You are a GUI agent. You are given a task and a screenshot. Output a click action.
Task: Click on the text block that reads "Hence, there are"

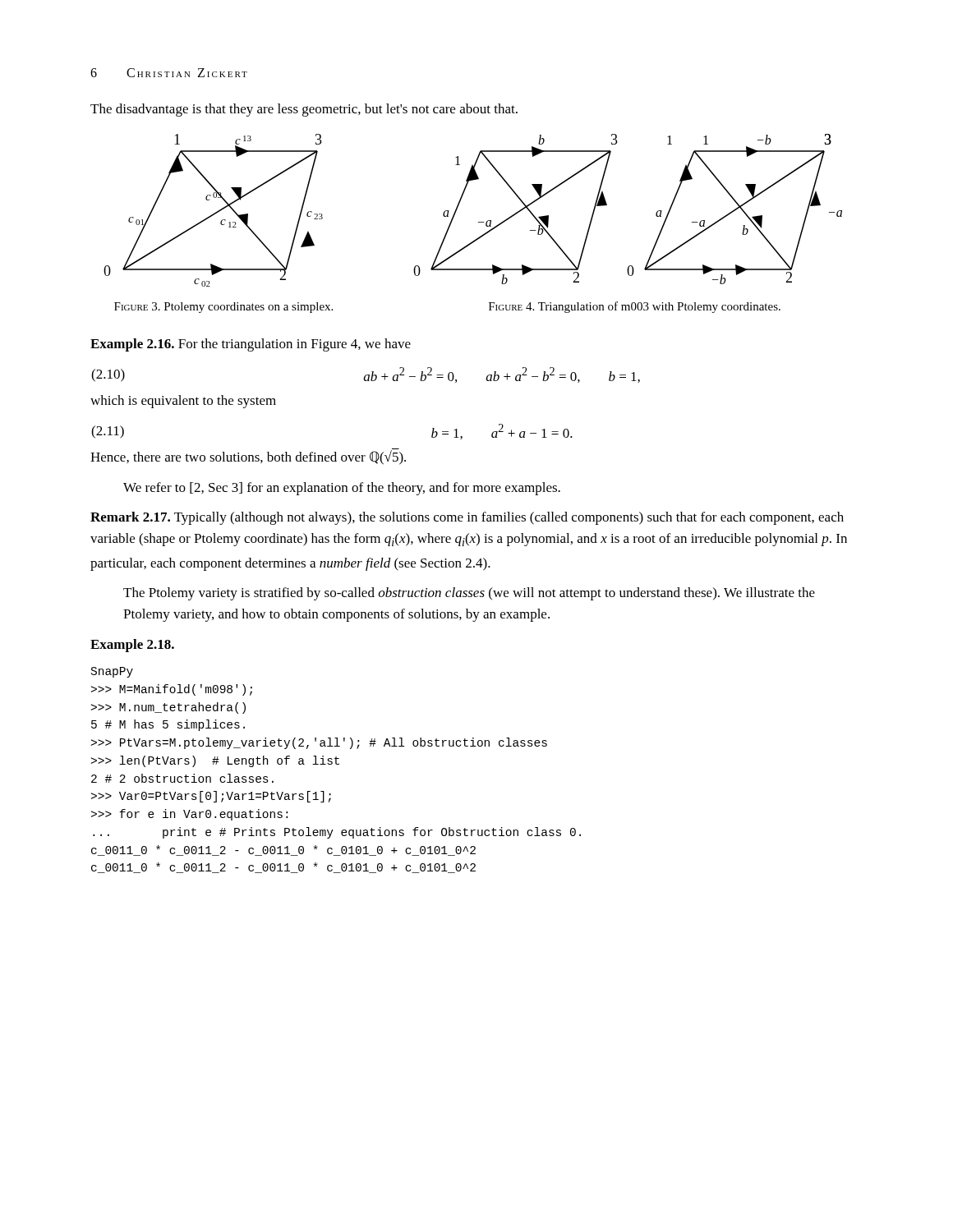point(249,457)
